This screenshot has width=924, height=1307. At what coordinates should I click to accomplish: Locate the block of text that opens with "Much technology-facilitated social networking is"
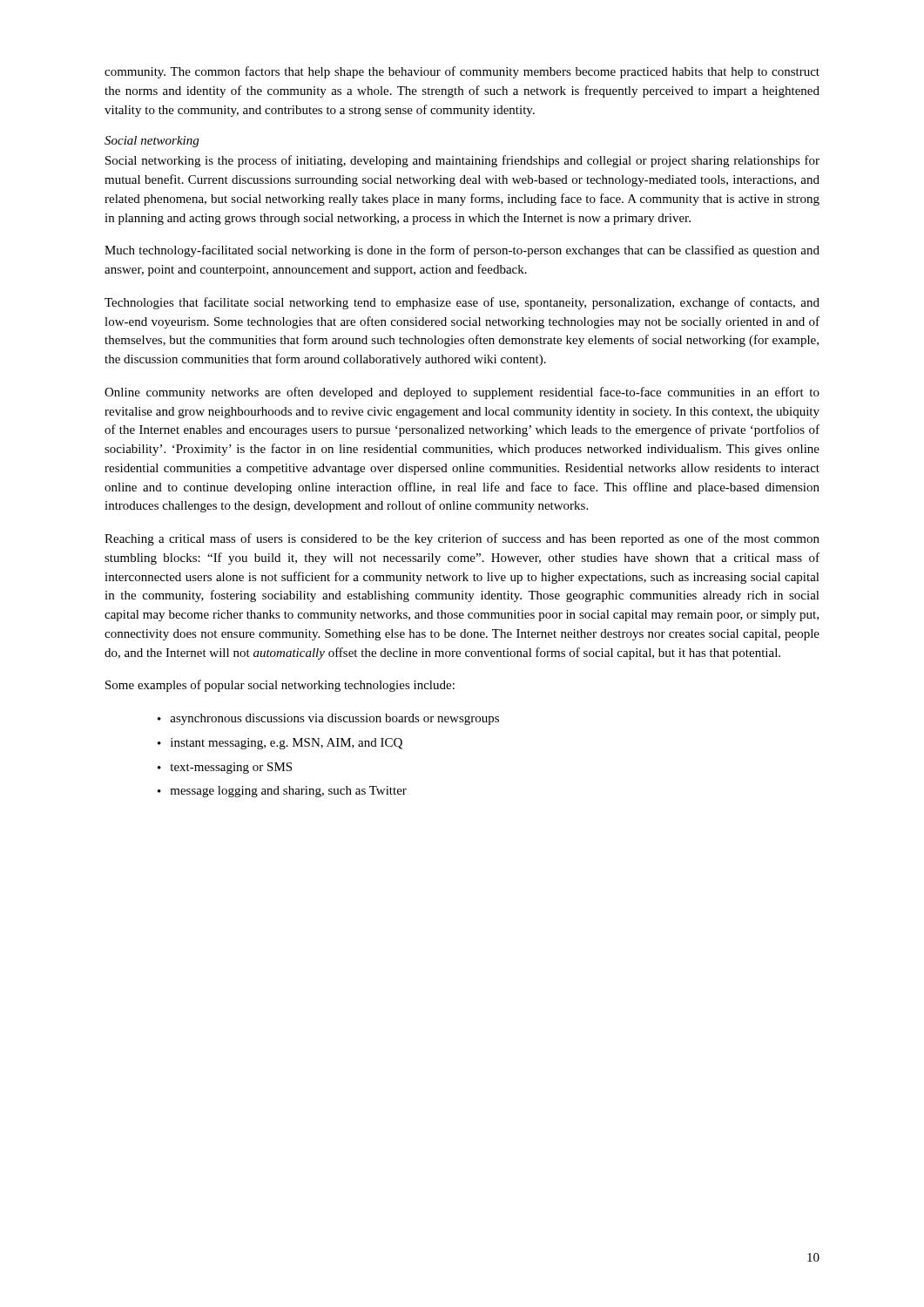462,260
